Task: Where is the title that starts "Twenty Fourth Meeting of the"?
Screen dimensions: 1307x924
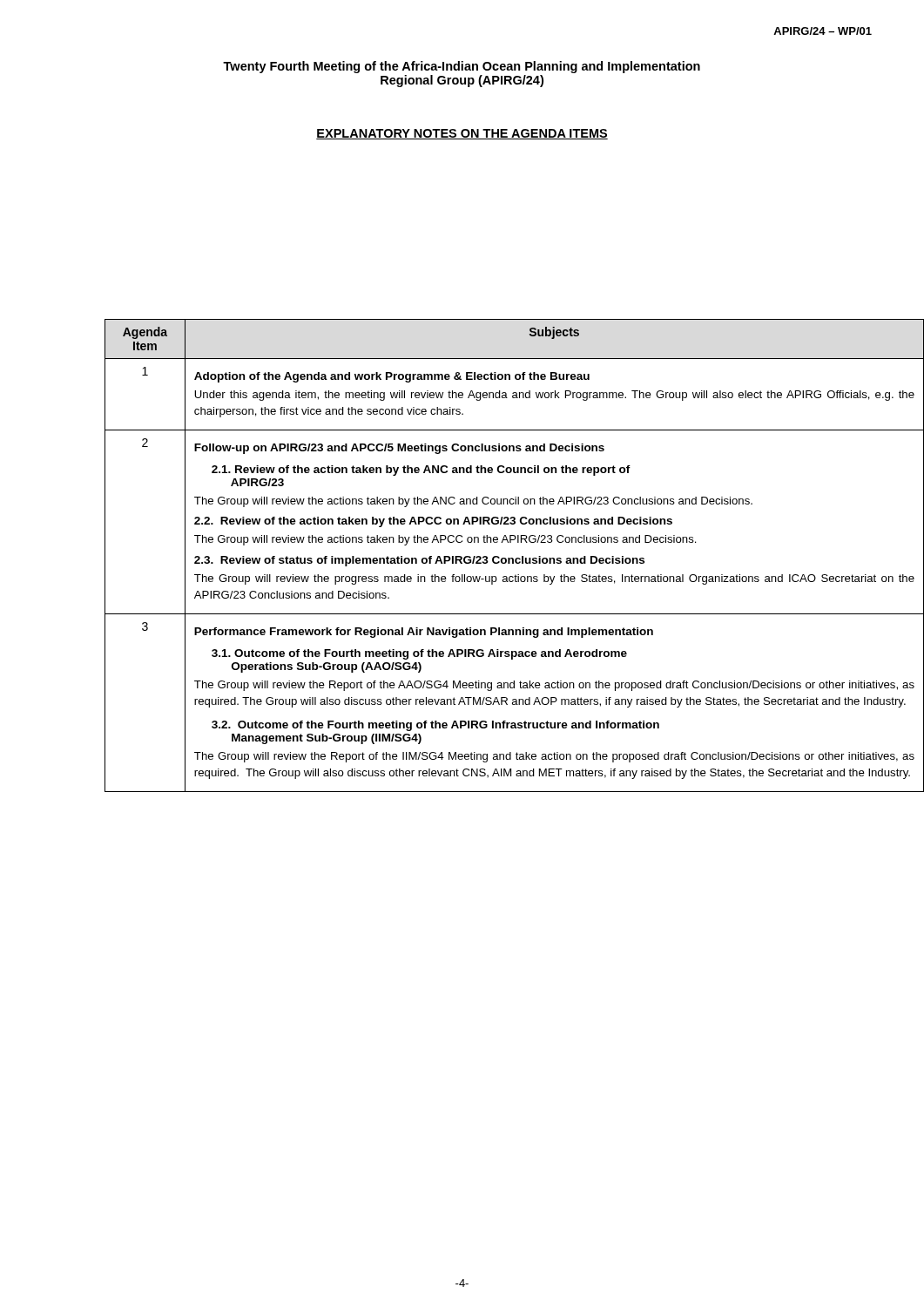Action: point(462,73)
